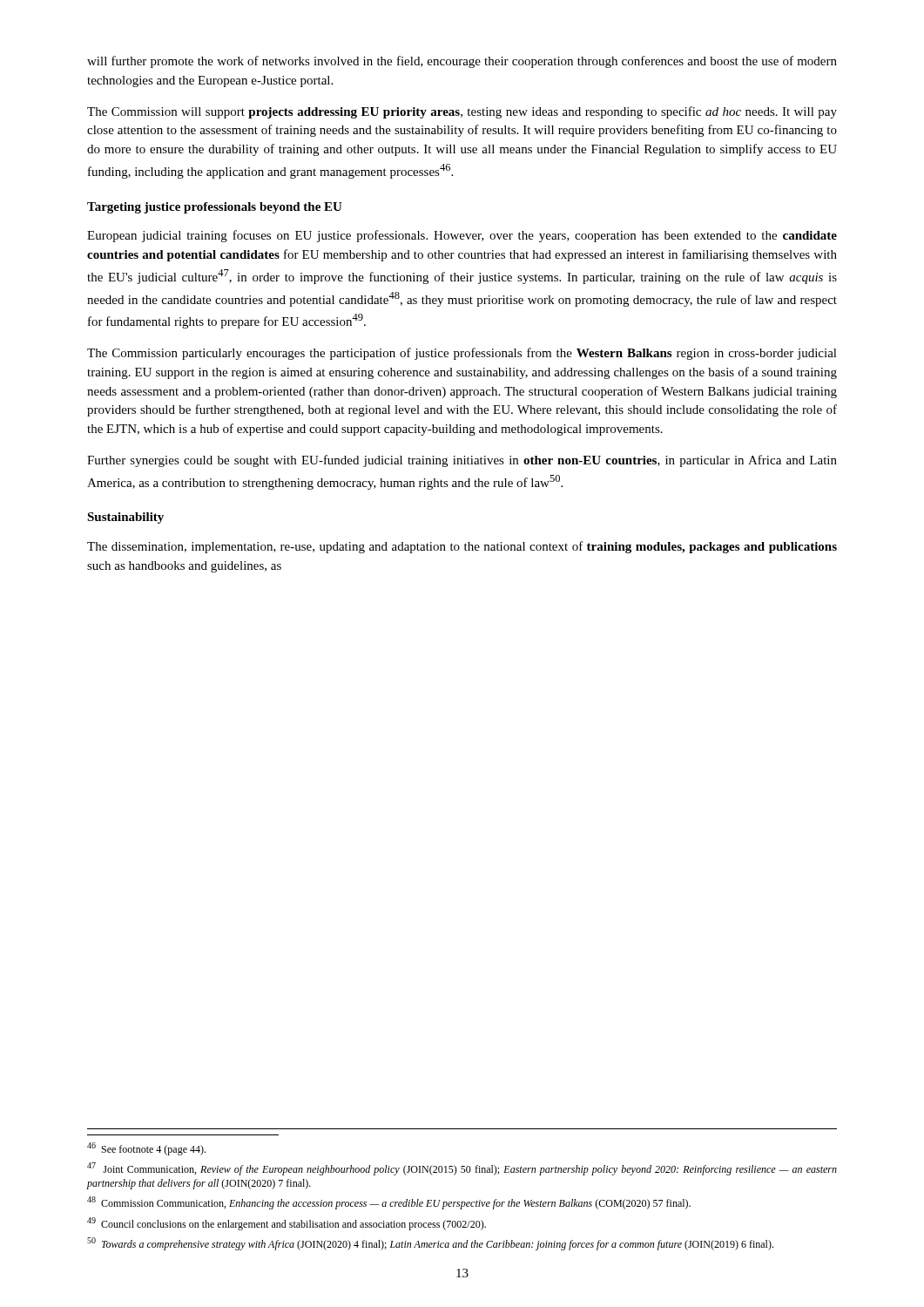Select the text starting "Further synergies could be sought with EU-funded judicial"
The image size is (924, 1307).
click(x=462, y=472)
